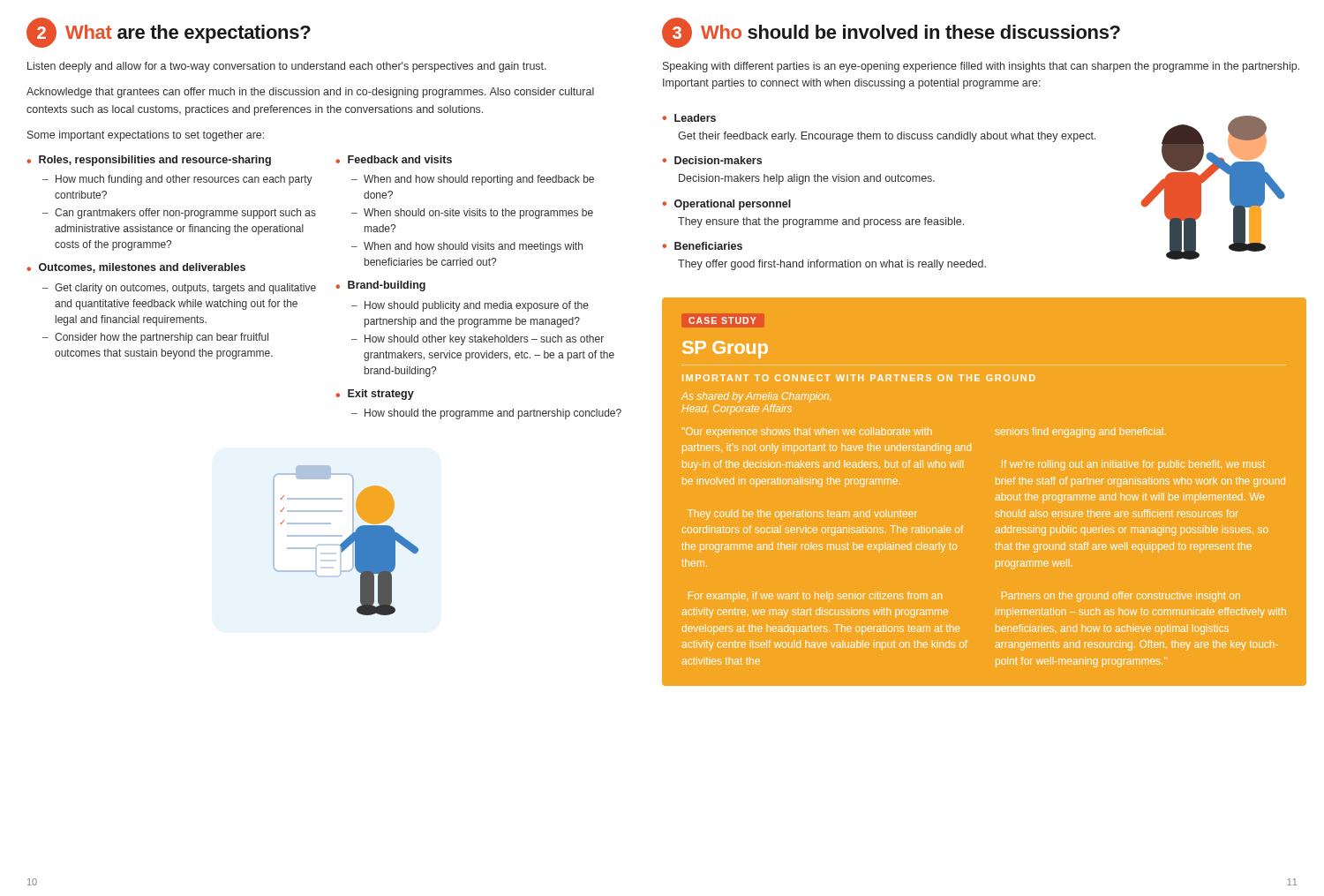This screenshot has height=896, width=1324.
Task: Point to the passage starting ""Our experience shows that when we collaborate with"
Action: pyautogui.click(x=827, y=546)
